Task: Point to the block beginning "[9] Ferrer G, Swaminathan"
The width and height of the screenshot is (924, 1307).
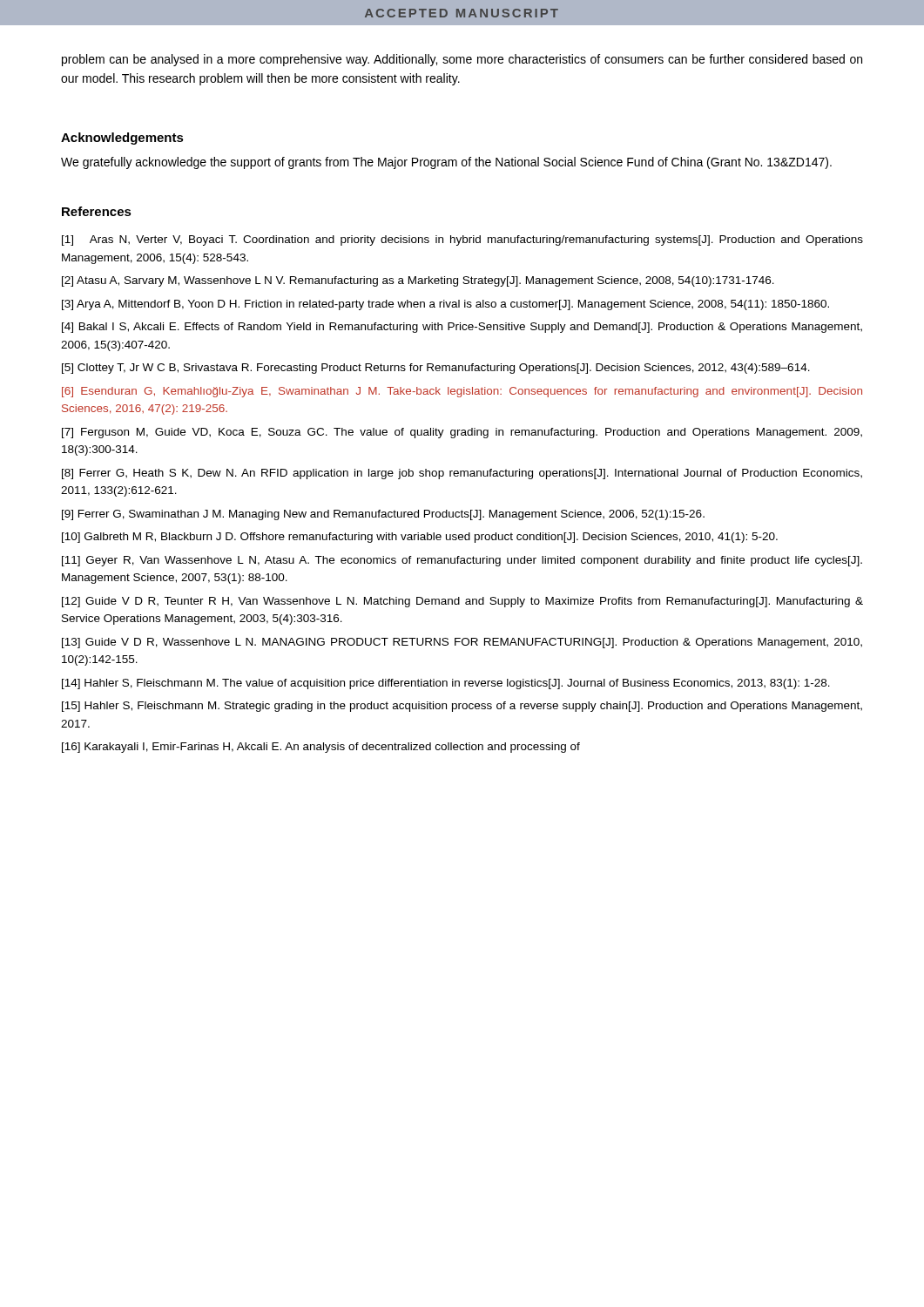Action: [x=383, y=513]
